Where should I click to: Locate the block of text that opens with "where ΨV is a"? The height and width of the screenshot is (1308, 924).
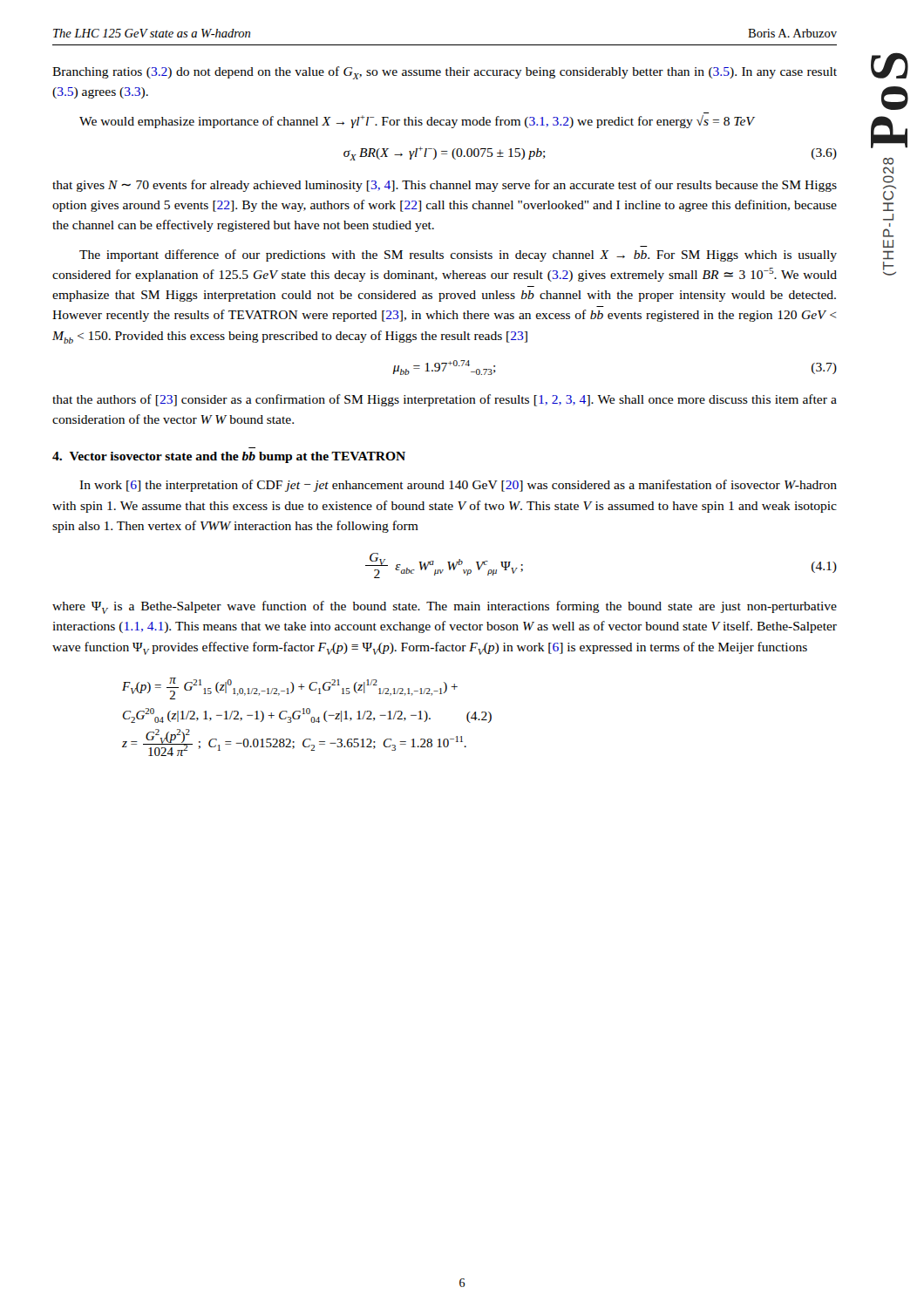pos(445,626)
